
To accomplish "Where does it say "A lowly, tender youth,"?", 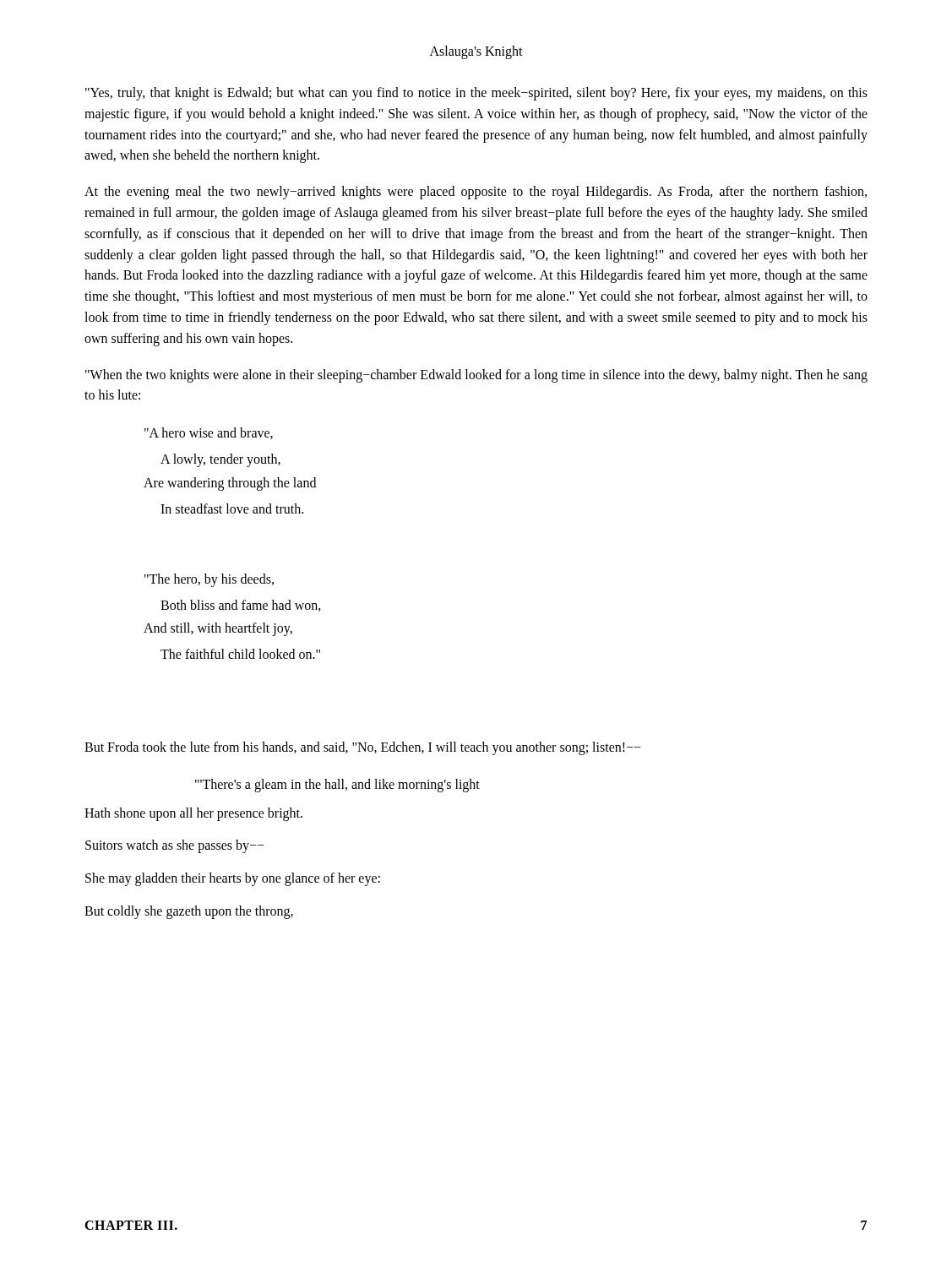I will click(221, 459).
